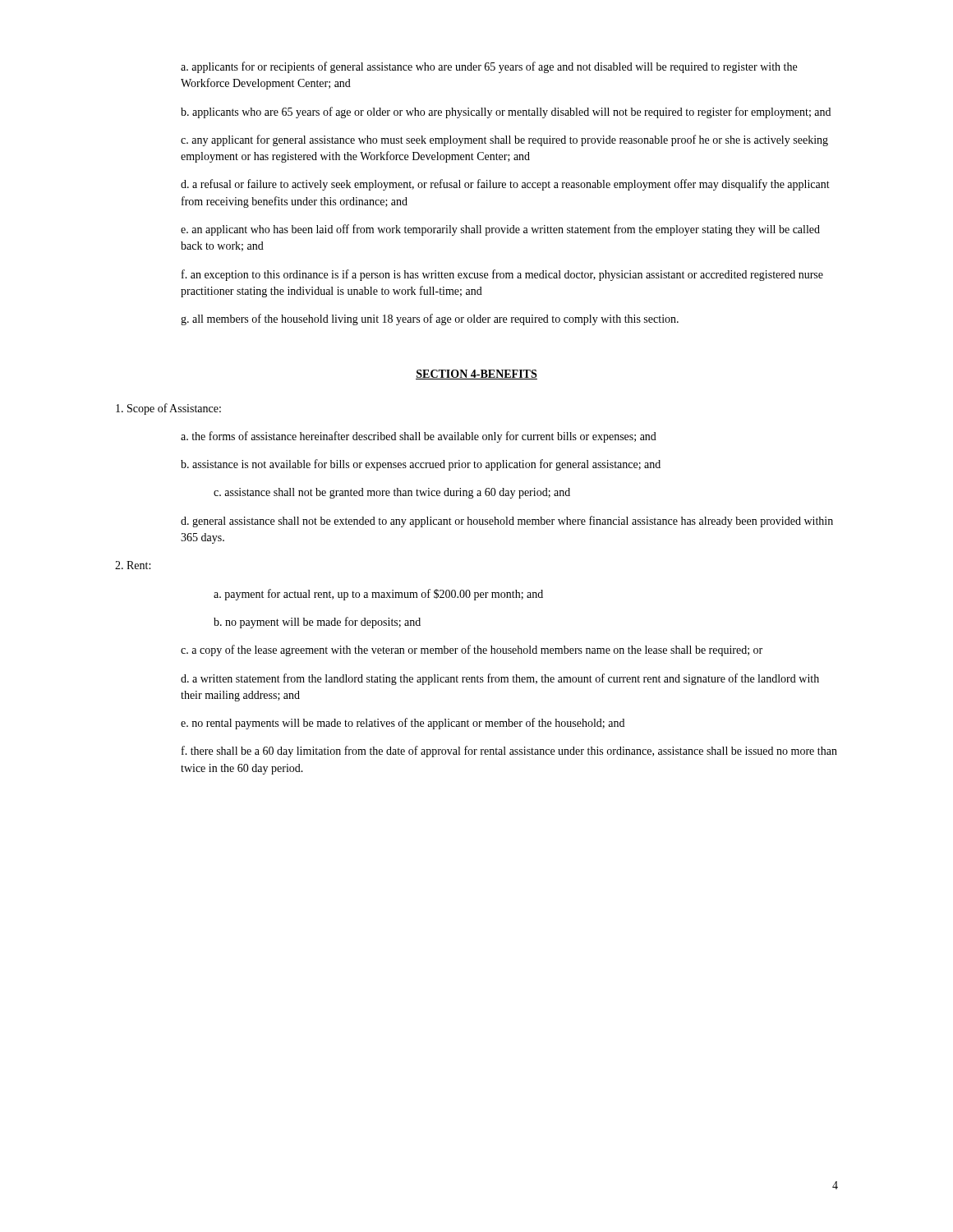
Task: Locate the list item containing "a. payment for actual rent, up to a"
Action: [526, 595]
